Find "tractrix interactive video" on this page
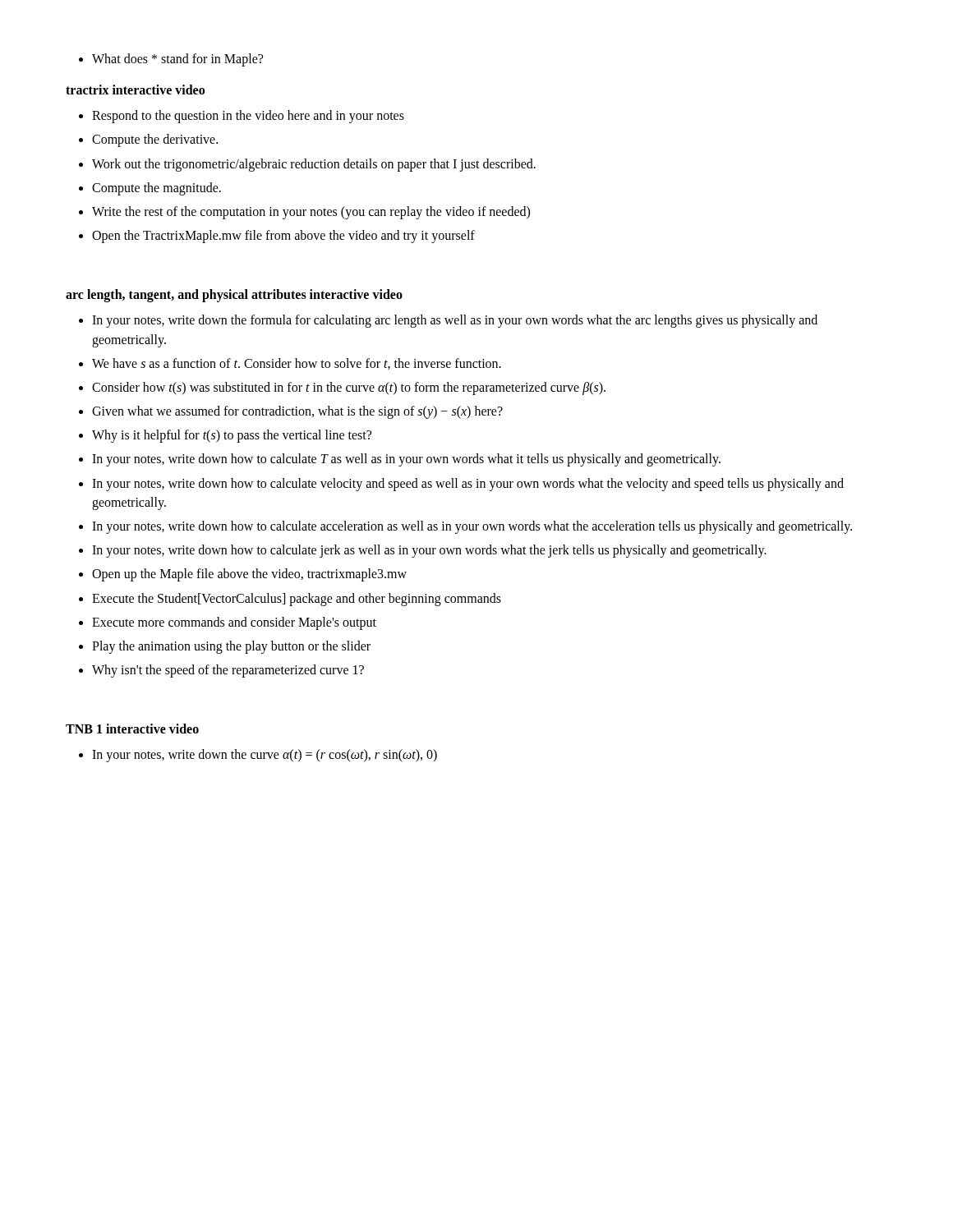 (135, 90)
